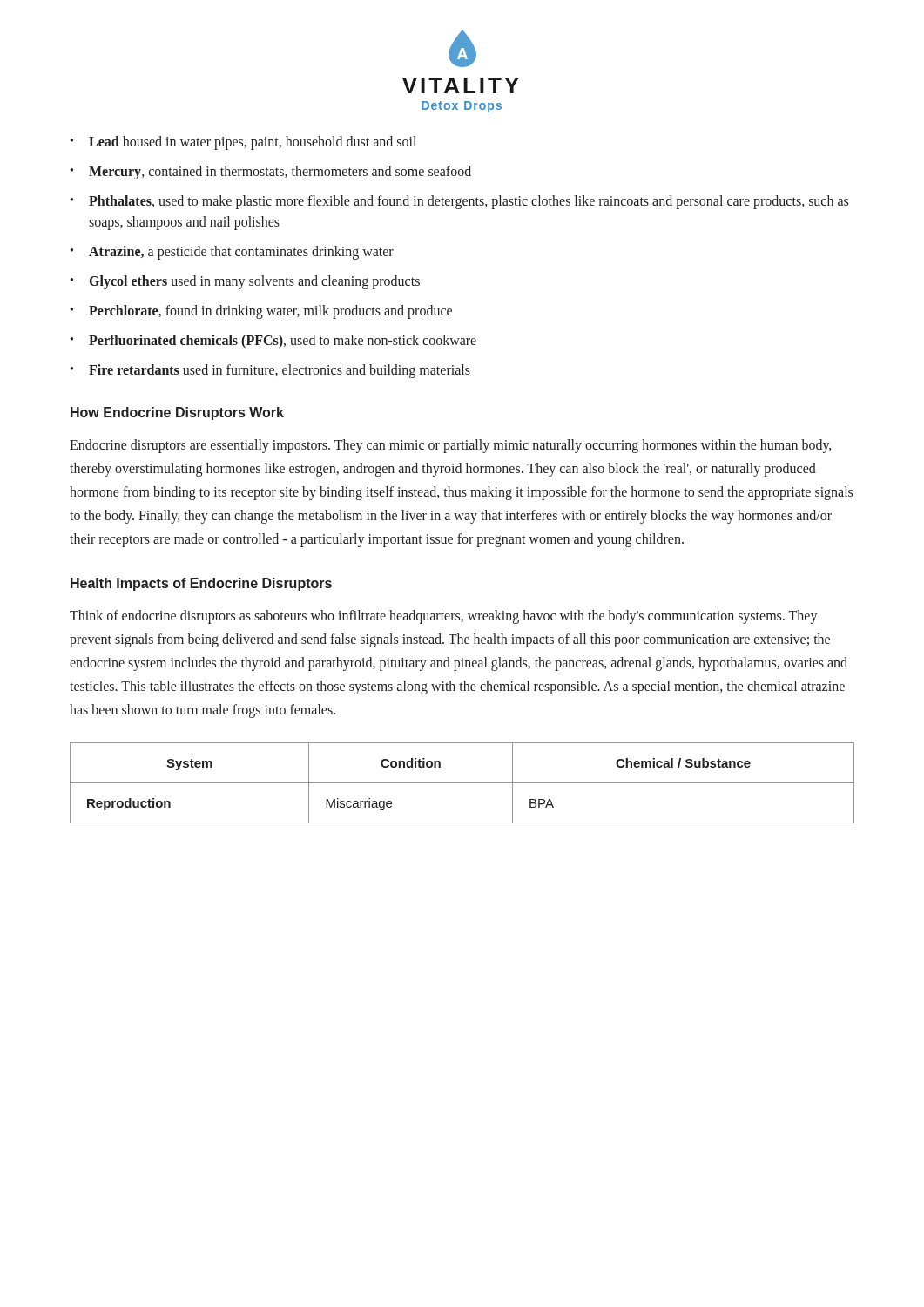This screenshot has height=1307, width=924.
Task: Point to the block beginning "● Perfluorinated chemicals (PFCs), used to"
Action: tap(462, 340)
